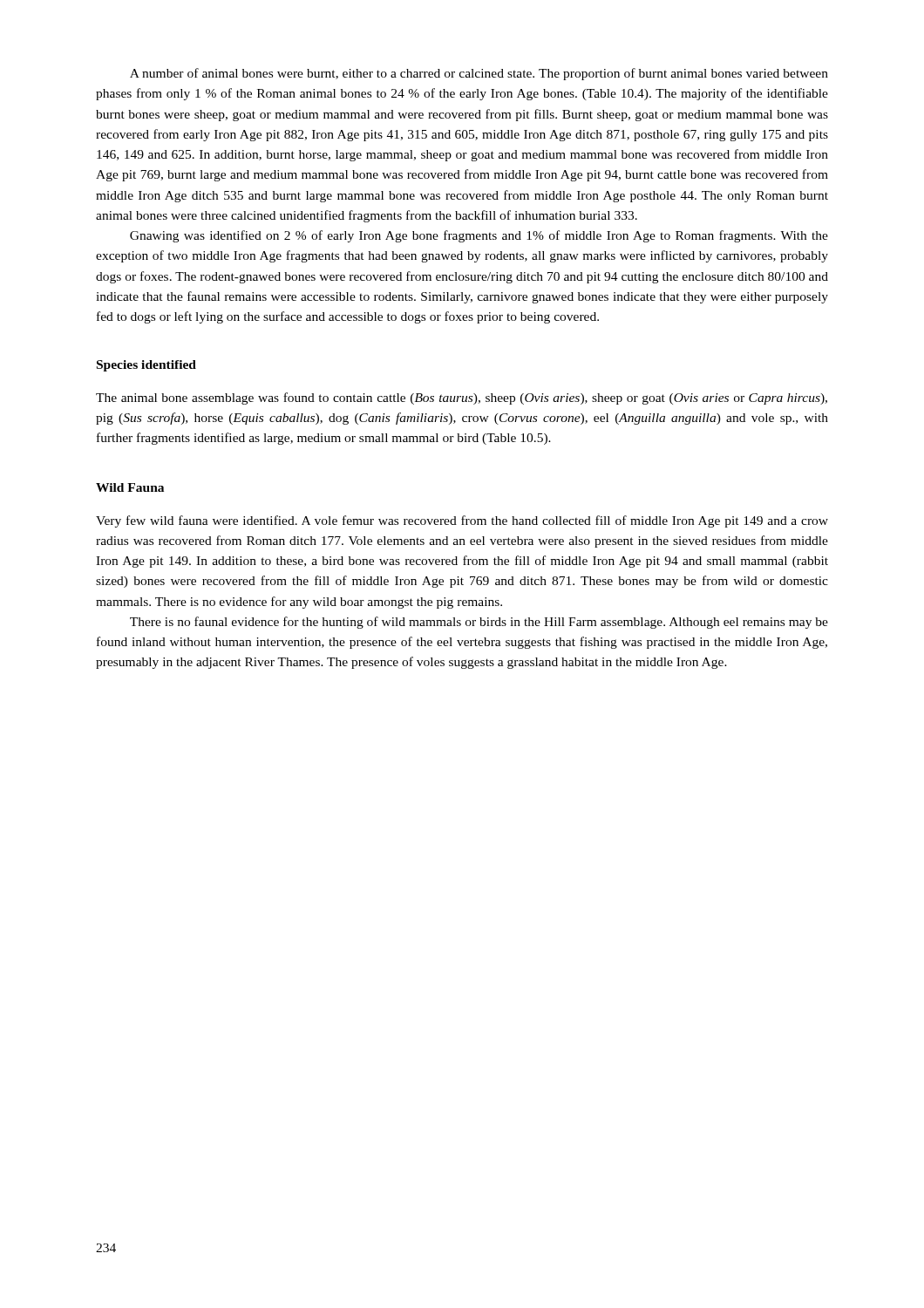
Task: Where is the passage that starts "The animal bone assemblage"?
Action: click(x=462, y=417)
